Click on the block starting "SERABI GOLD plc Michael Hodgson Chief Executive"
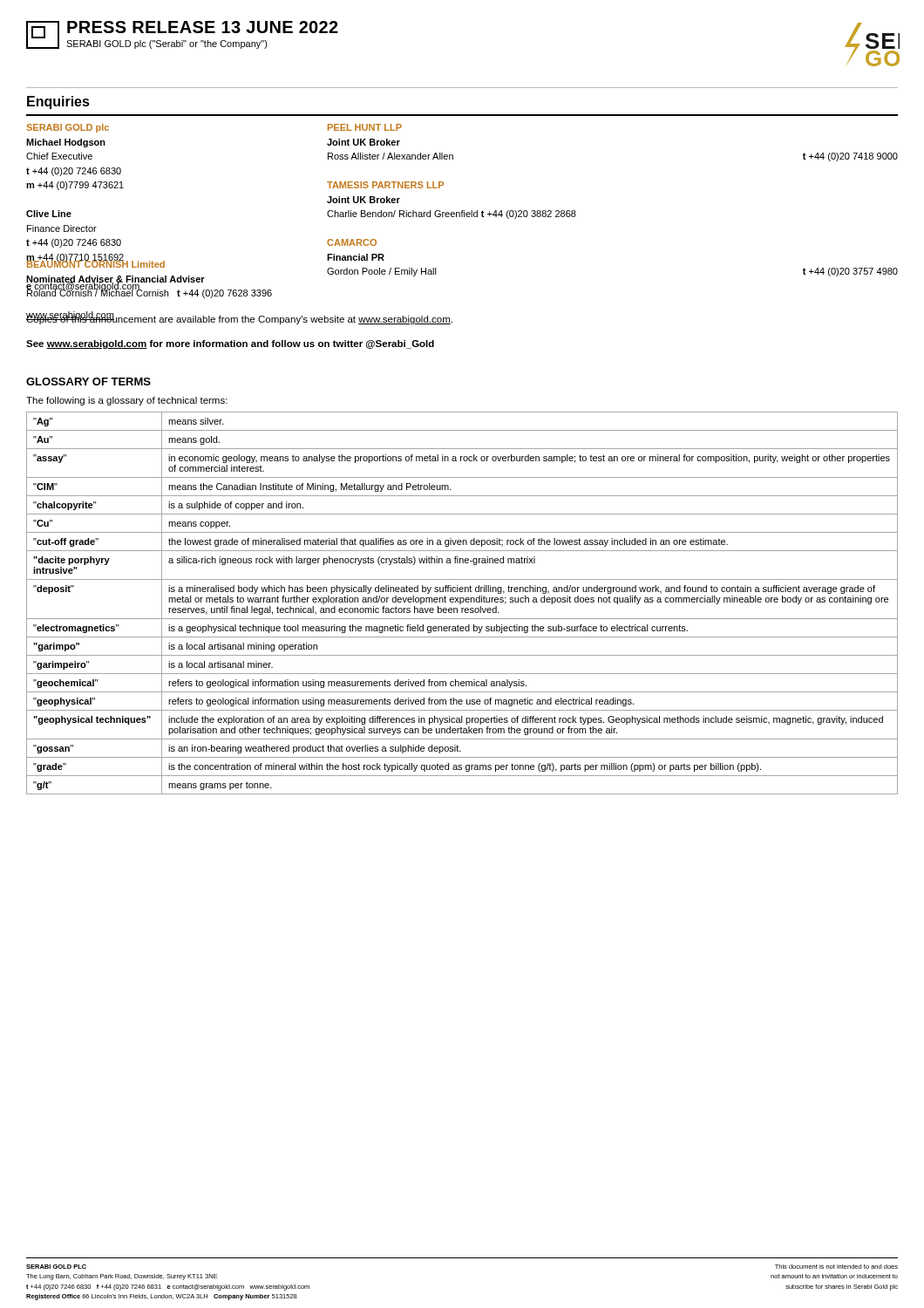924x1308 pixels. coord(68,128)
